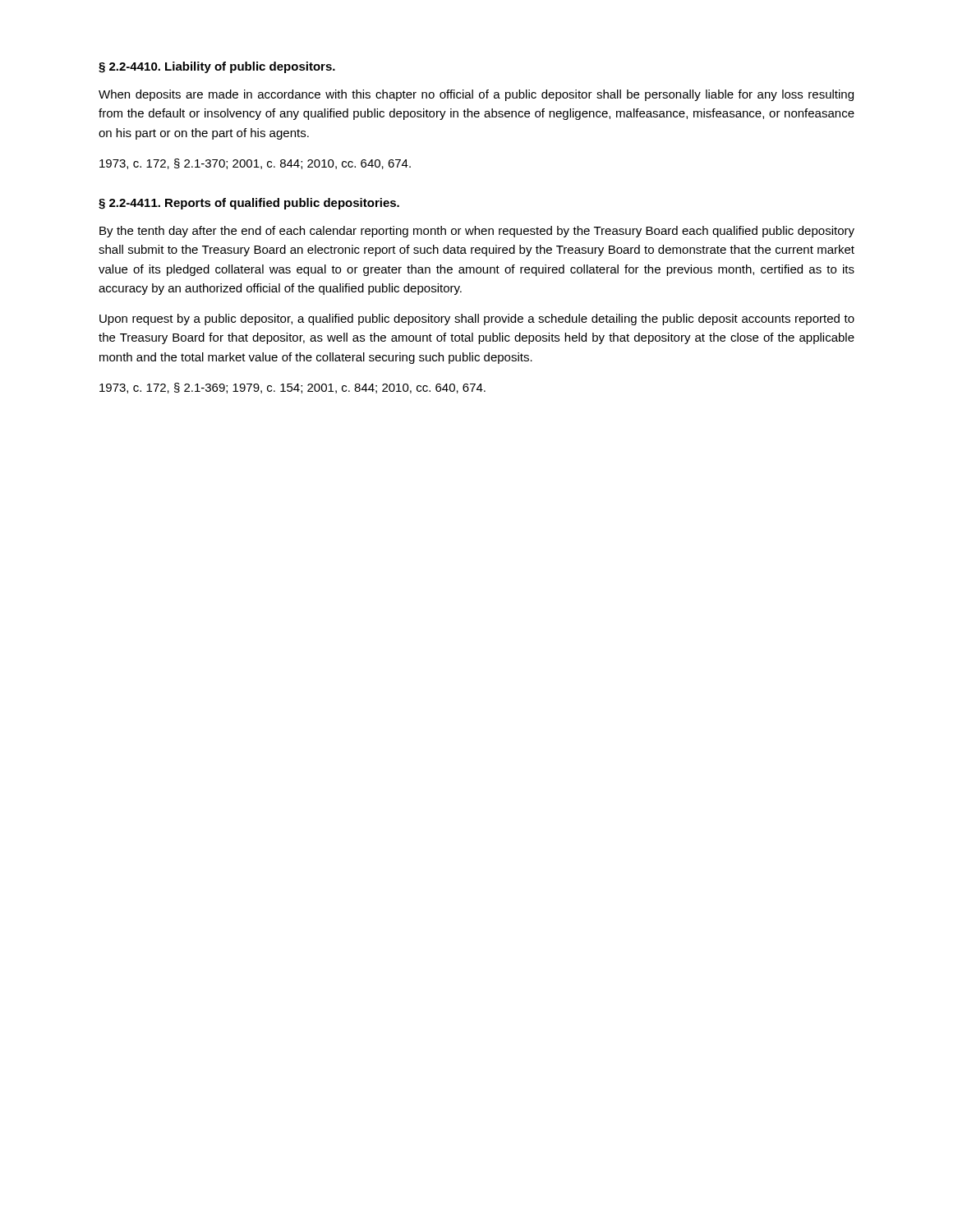
Task: Locate the region starting "When deposits are made in accordance with this"
Action: pos(476,113)
